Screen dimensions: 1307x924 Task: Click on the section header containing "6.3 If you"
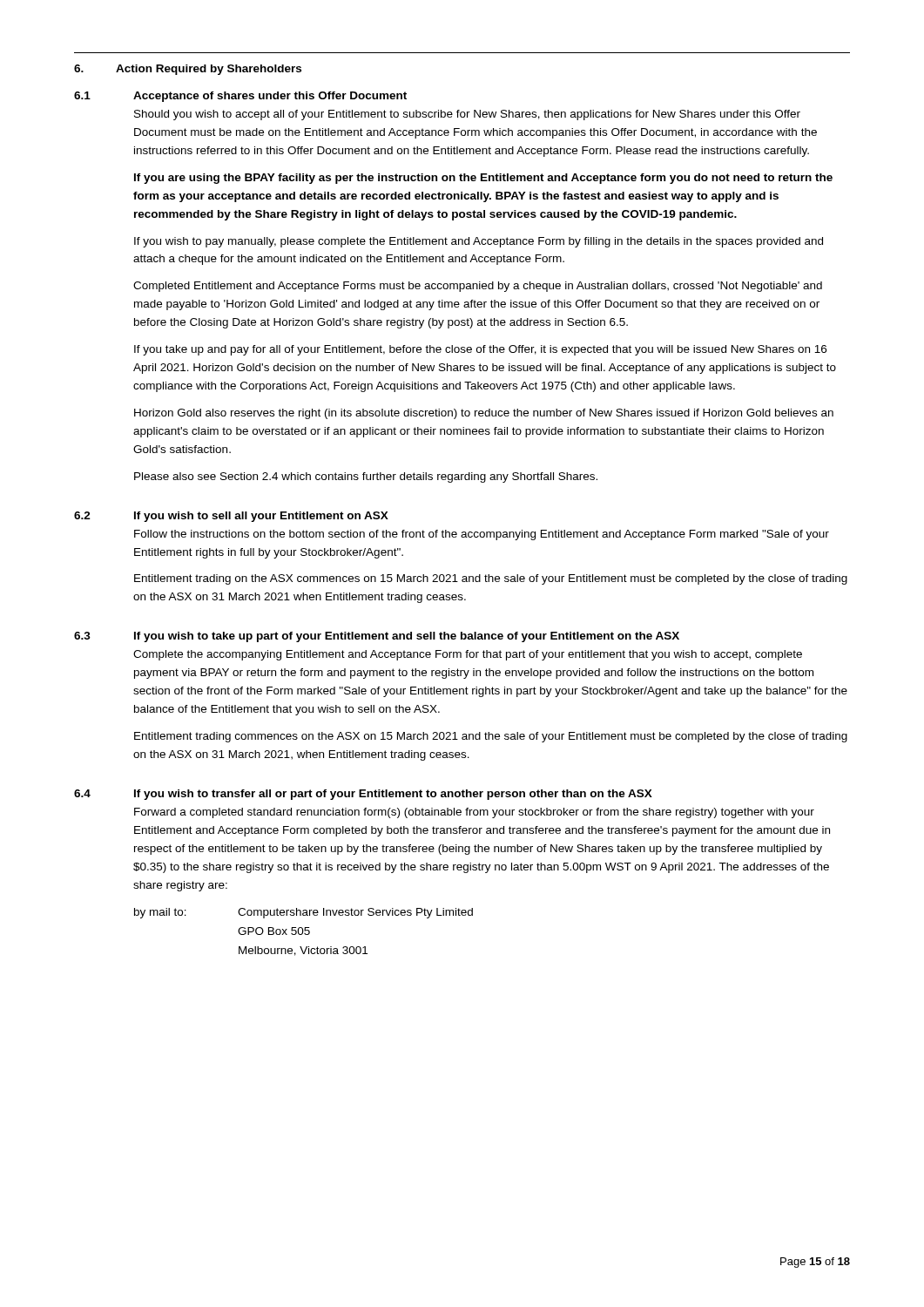(377, 636)
